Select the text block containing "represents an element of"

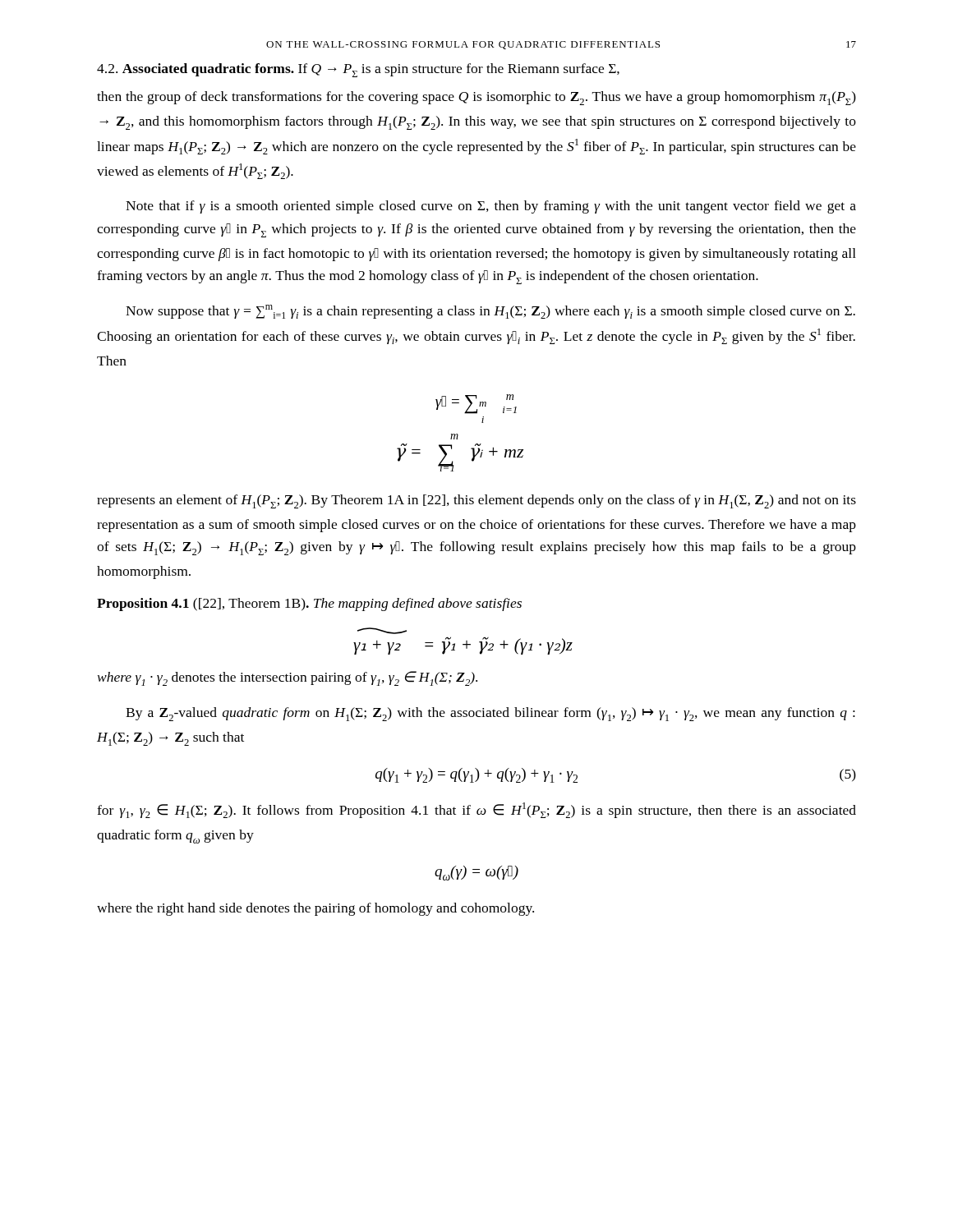pyautogui.click(x=476, y=535)
